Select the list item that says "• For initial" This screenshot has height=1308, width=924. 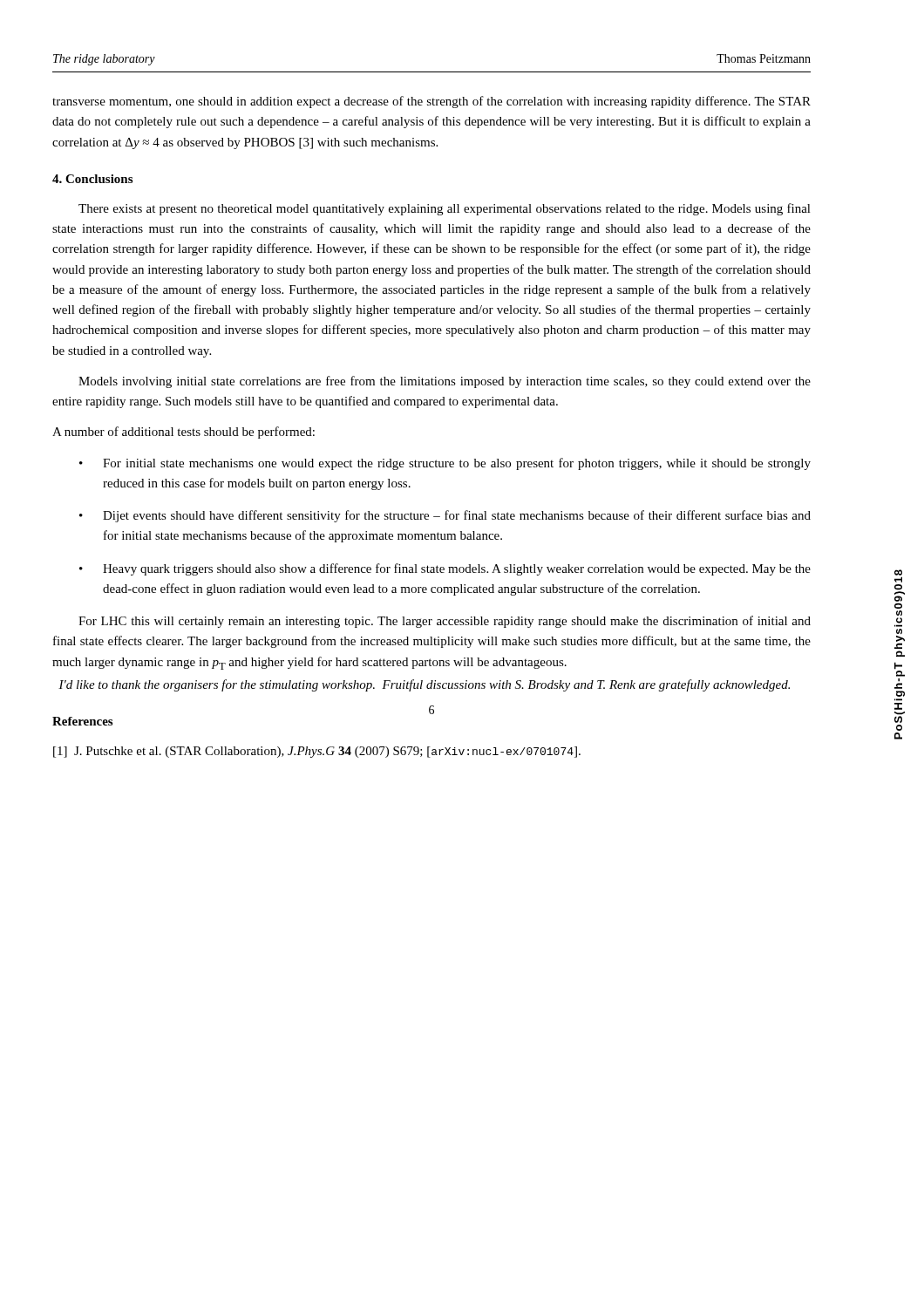[445, 473]
